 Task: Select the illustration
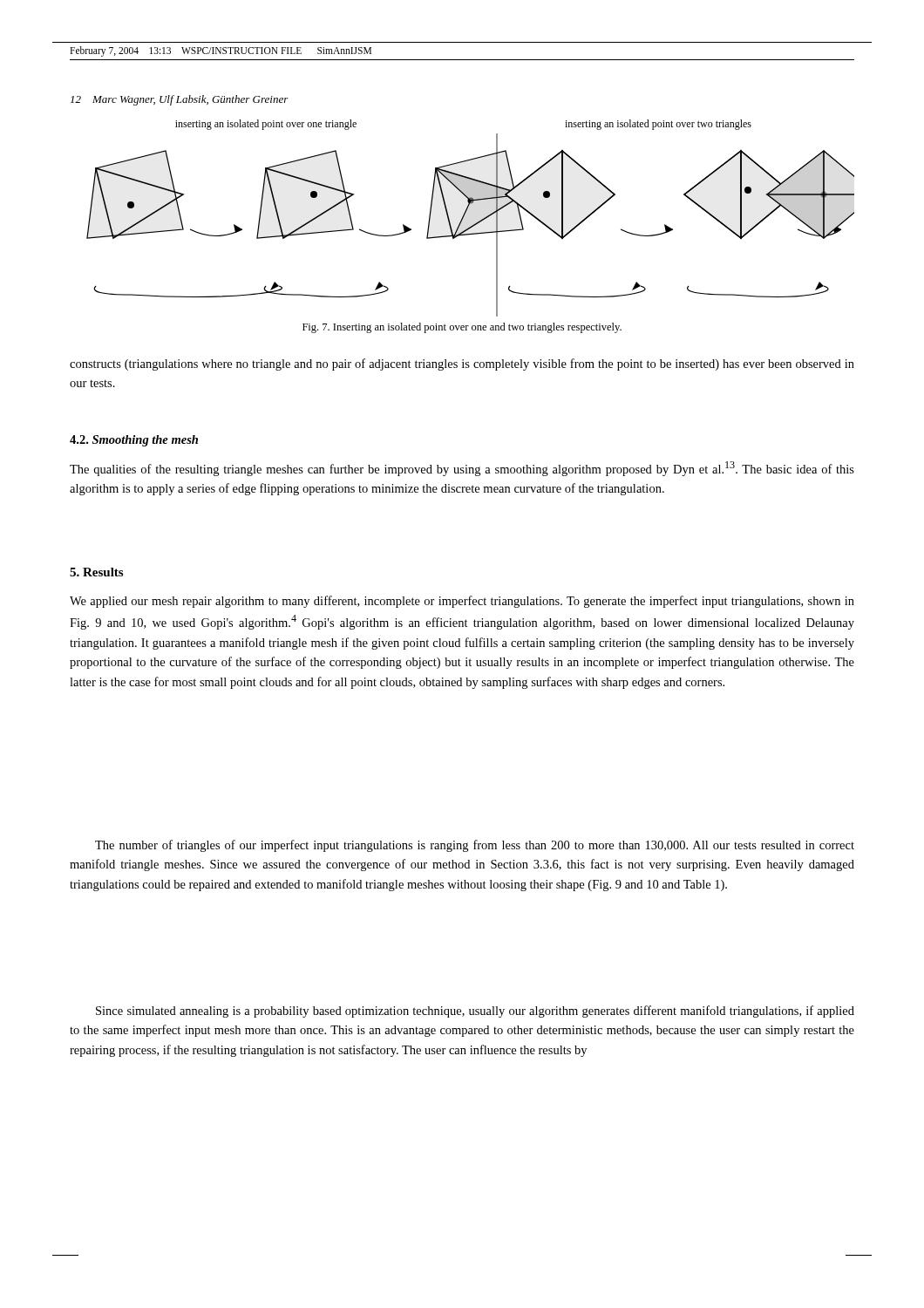click(462, 222)
